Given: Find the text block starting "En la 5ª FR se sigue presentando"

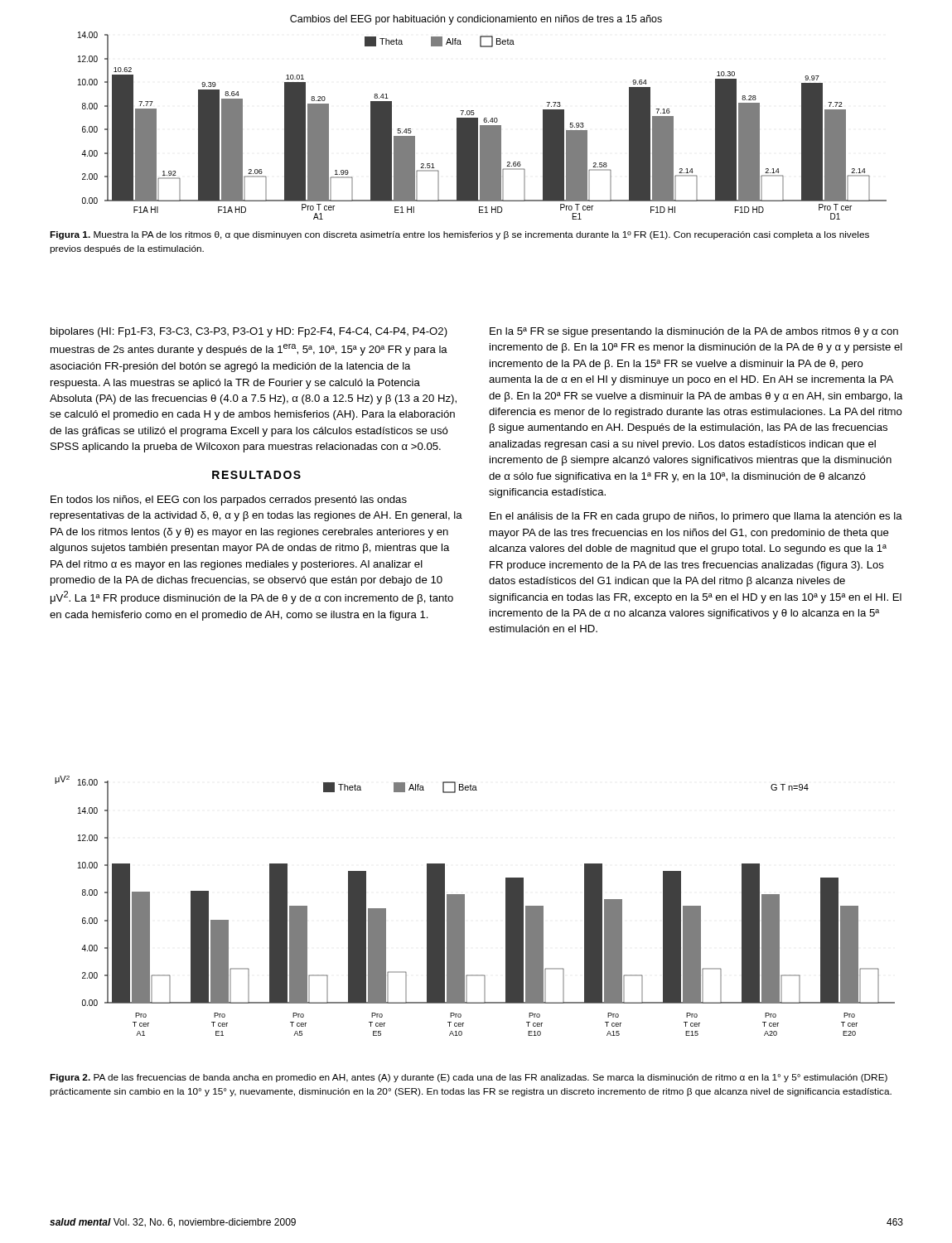Looking at the screenshot, I should [696, 411].
